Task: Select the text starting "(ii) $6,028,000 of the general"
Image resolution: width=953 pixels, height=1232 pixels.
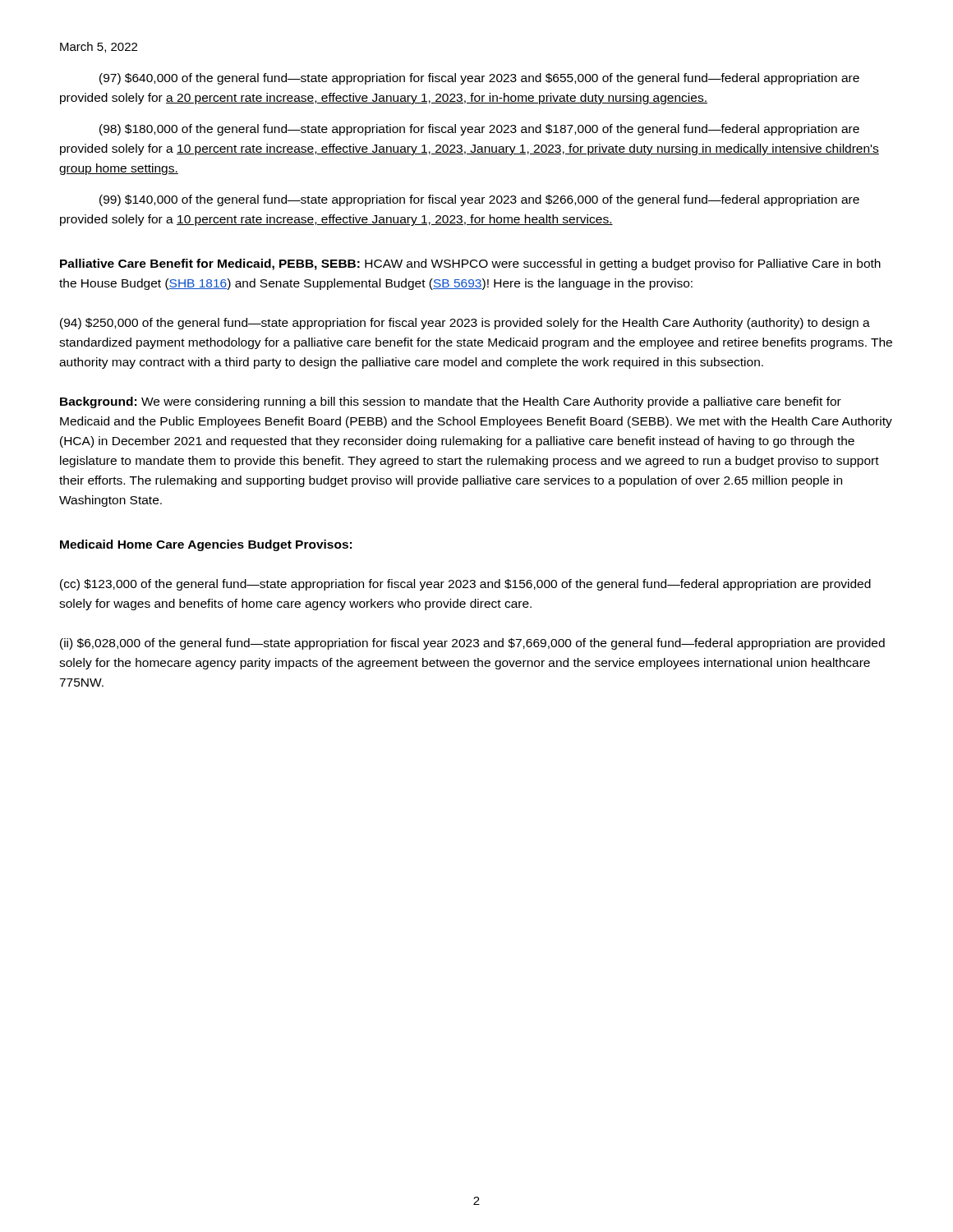Action: pos(472,663)
